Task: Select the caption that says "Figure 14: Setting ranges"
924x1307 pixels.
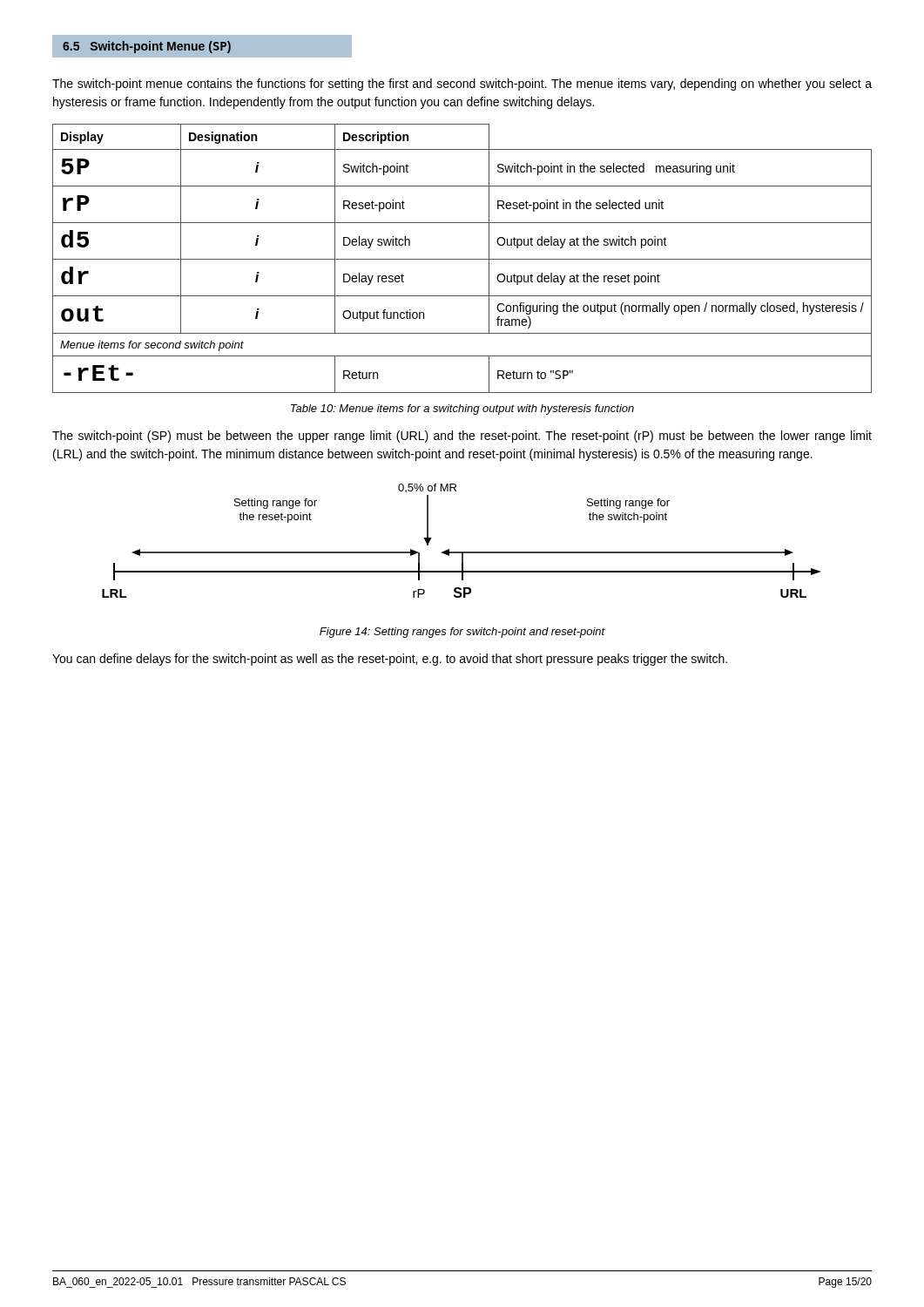Action: click(462, 631)
